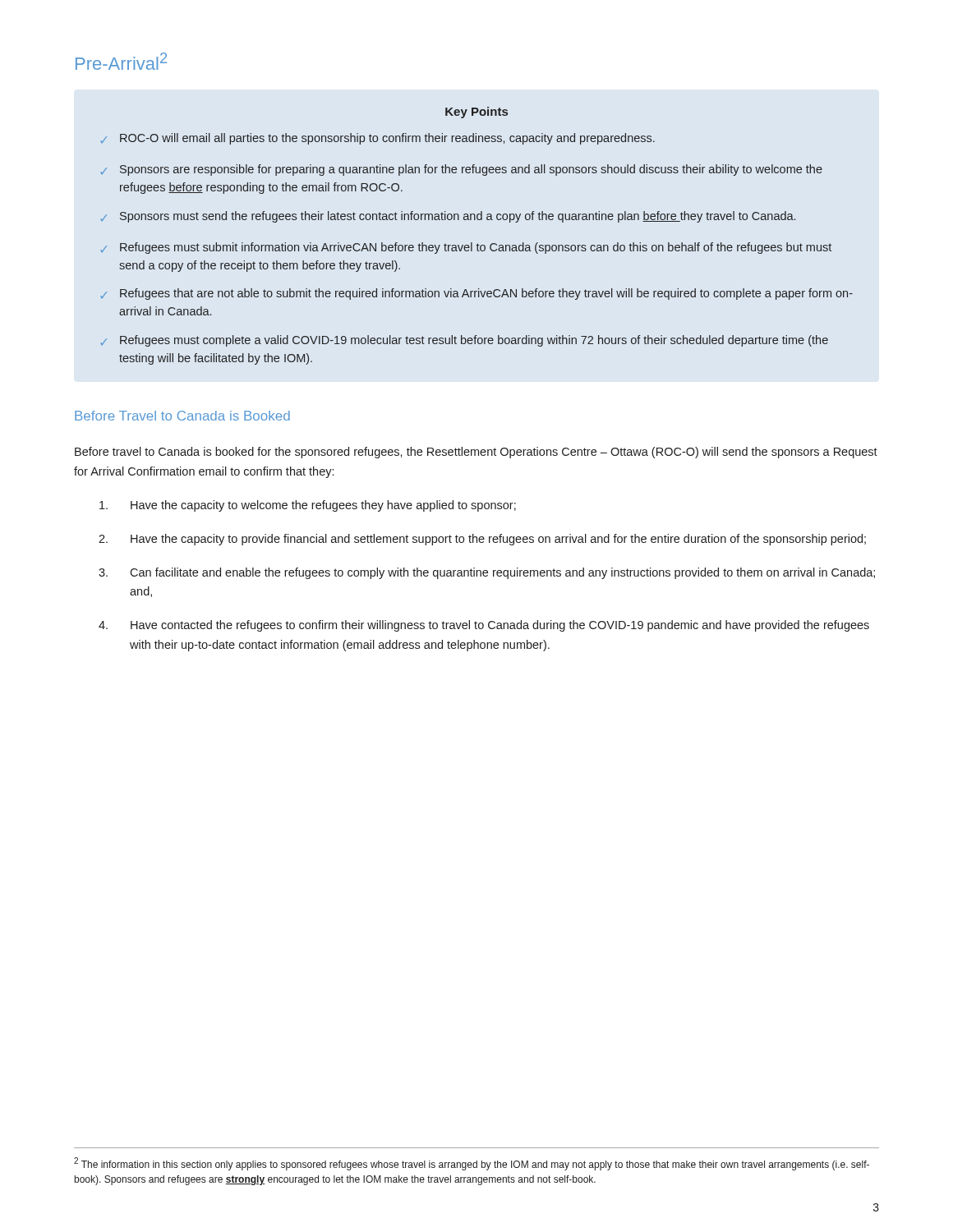The height and width of the screenshot is (1232, 953).
Task: Locate the list item with the text "✓ ROC-O will"
Action: (x=377, y=140)
